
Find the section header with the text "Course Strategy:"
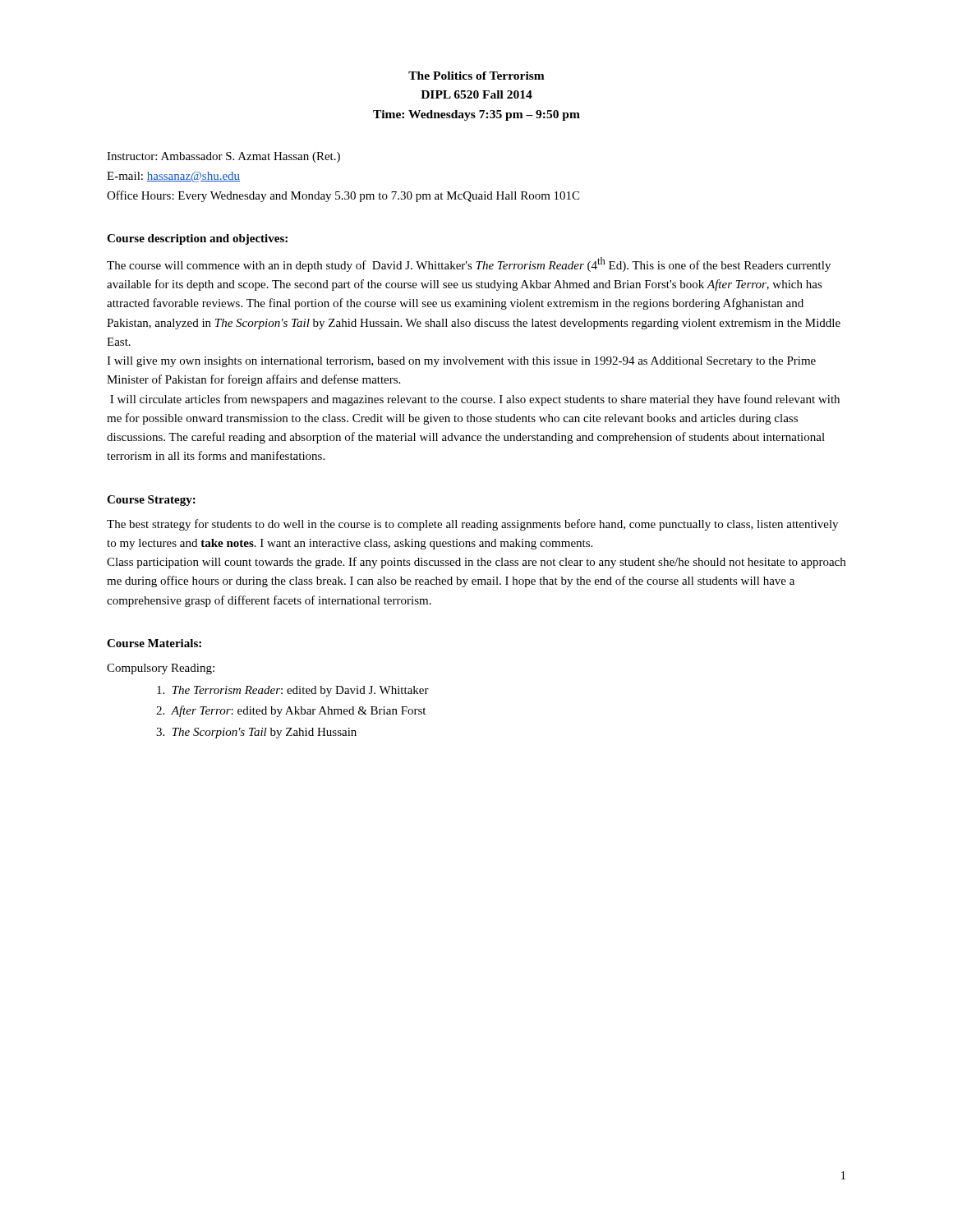click(x=151, y=499)
